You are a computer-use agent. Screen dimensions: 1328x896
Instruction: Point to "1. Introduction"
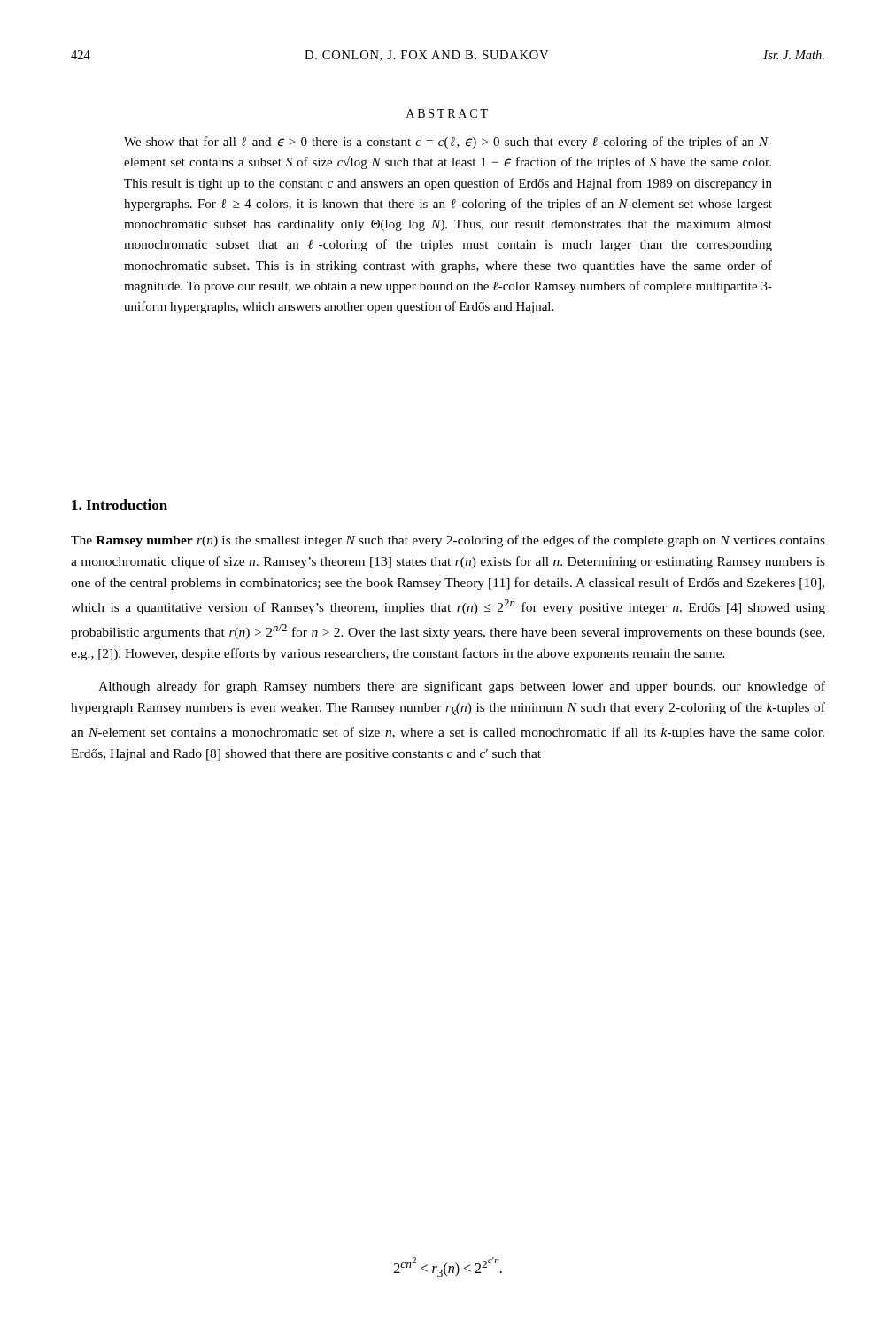(119, 505)
